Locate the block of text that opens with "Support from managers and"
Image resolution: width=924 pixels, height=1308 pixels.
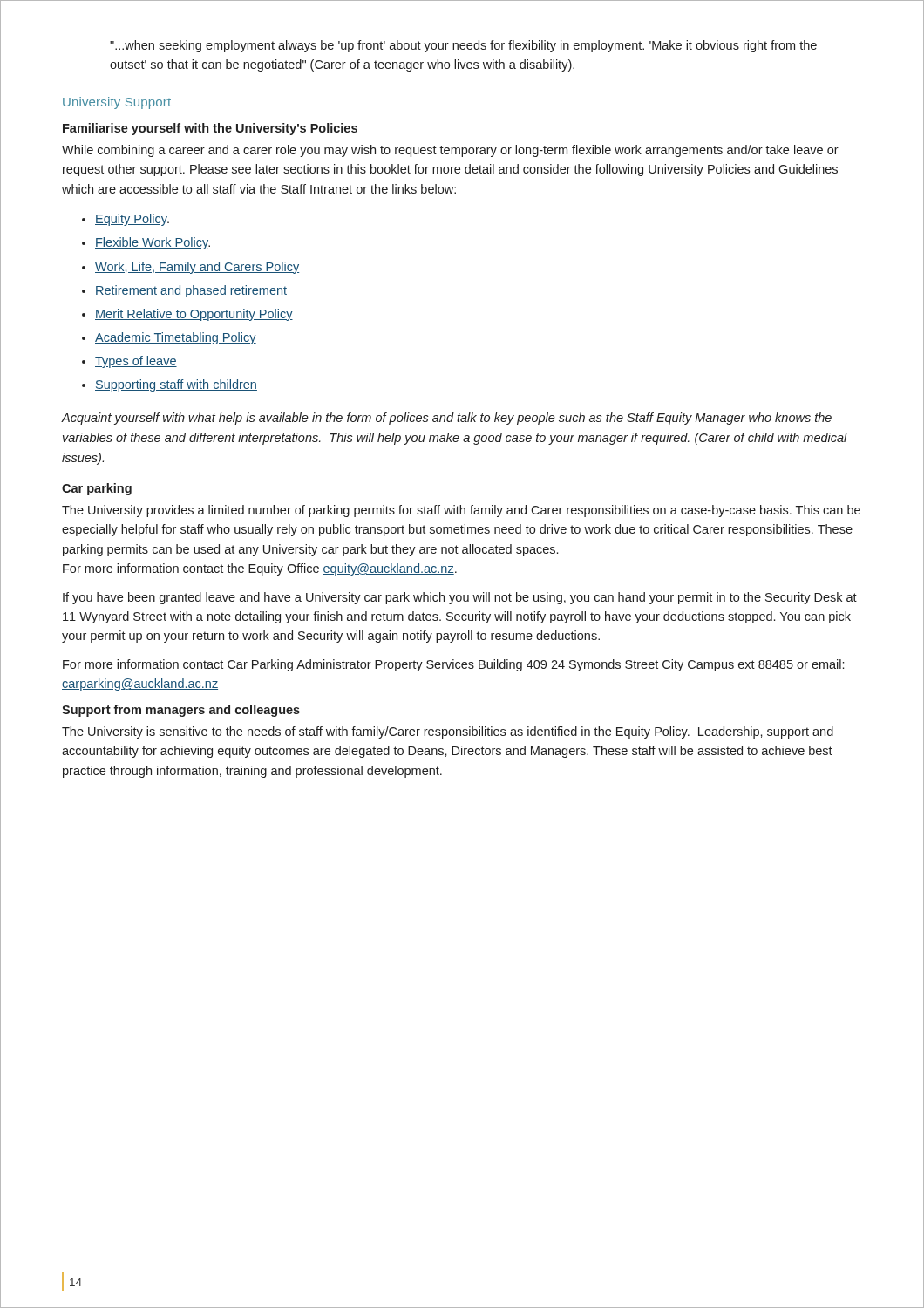pos(181,710)
